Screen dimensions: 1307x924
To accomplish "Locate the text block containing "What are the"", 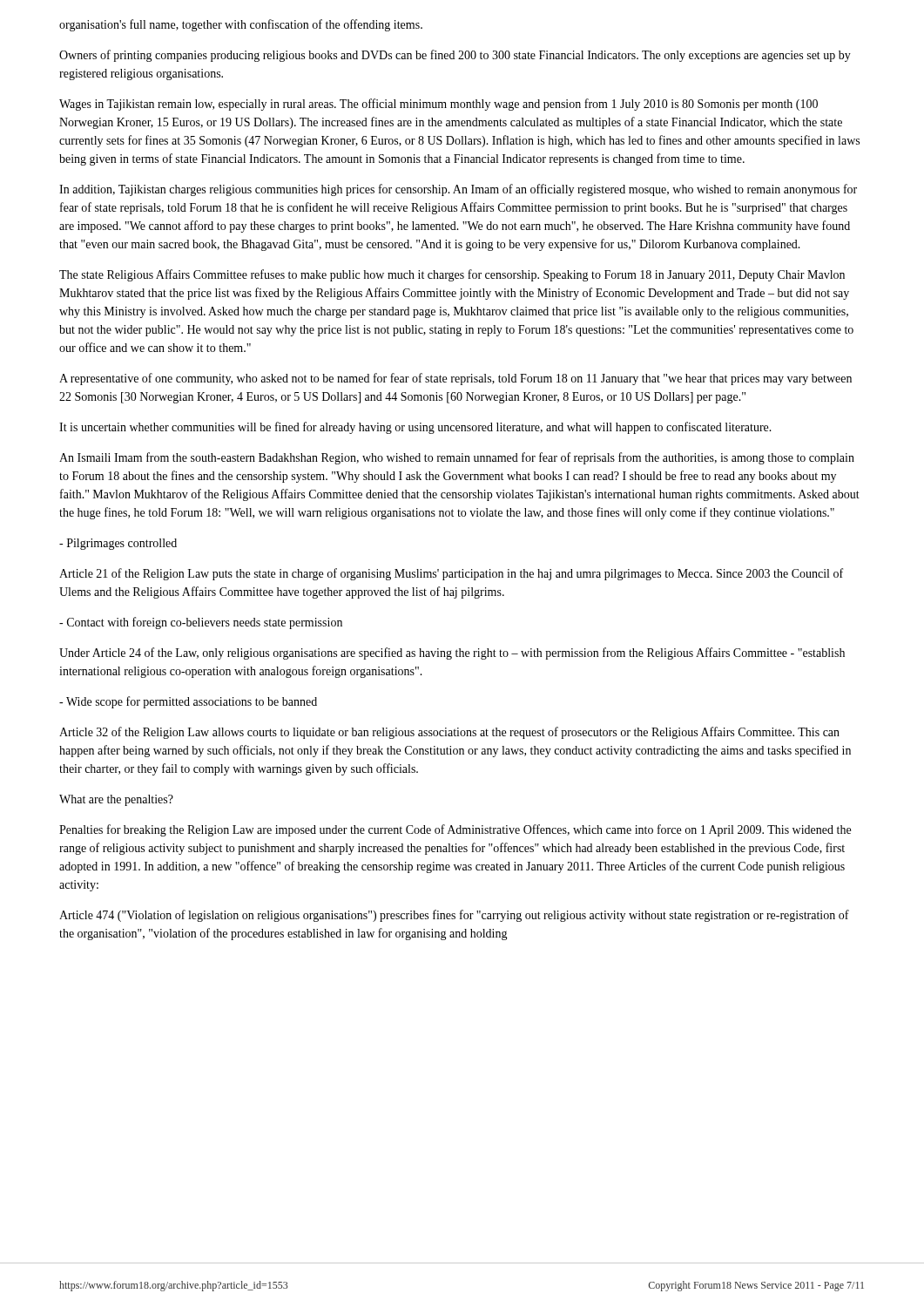I will point(116,799).
